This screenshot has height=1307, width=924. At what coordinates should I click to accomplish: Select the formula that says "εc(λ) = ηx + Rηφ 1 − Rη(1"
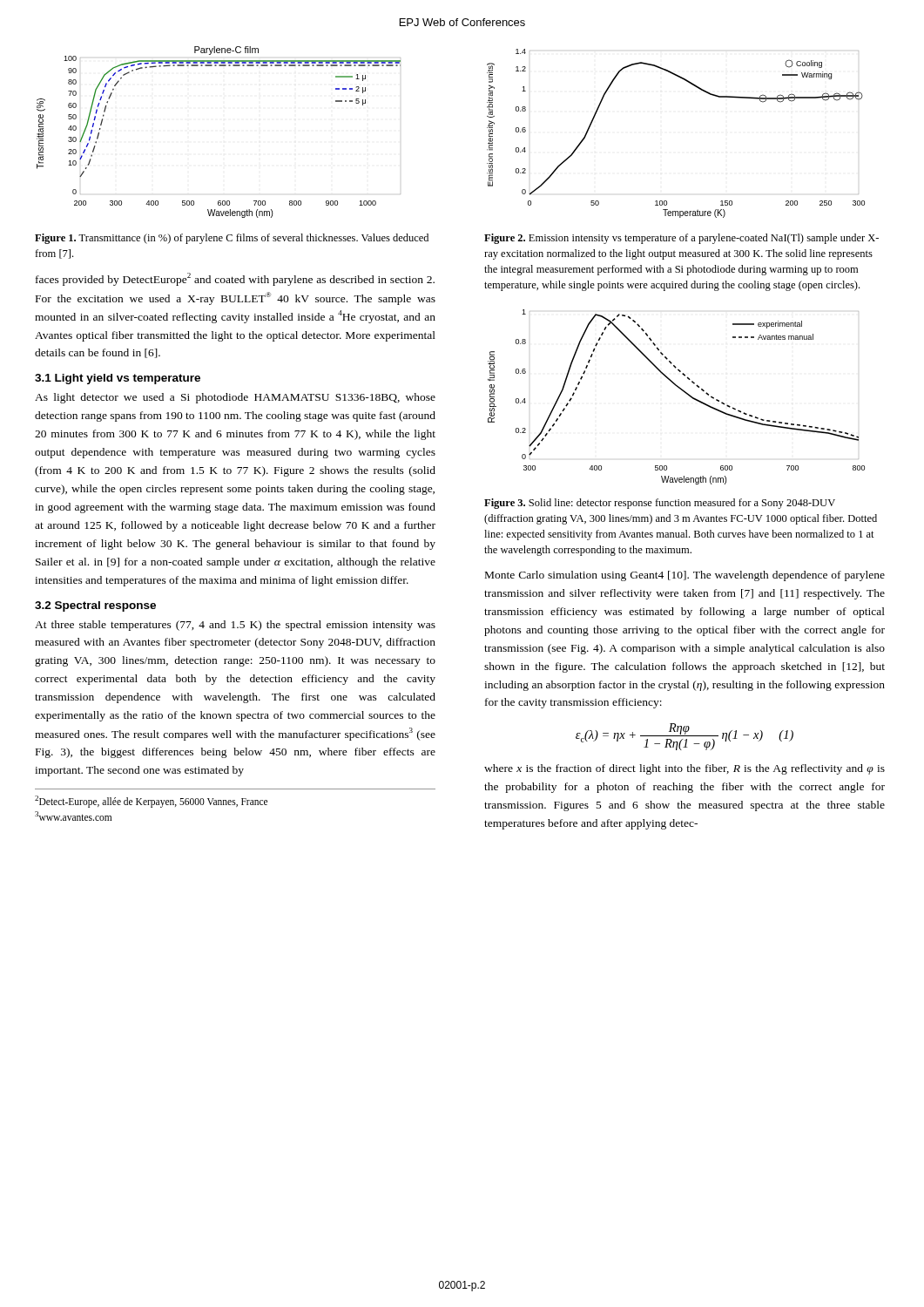684,736
